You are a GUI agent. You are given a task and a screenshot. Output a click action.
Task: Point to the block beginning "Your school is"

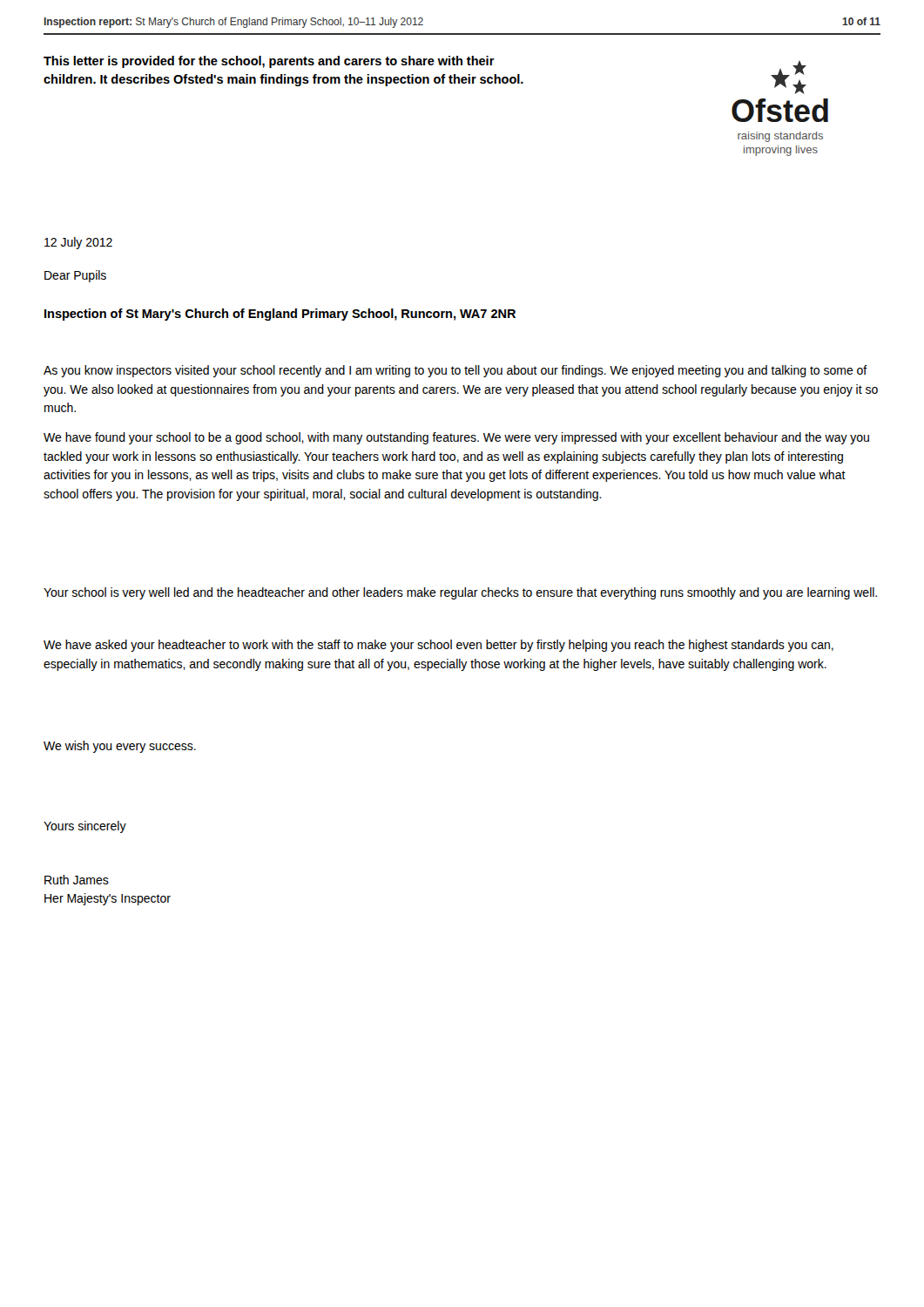pyautogui.click(x=461, y=593)
